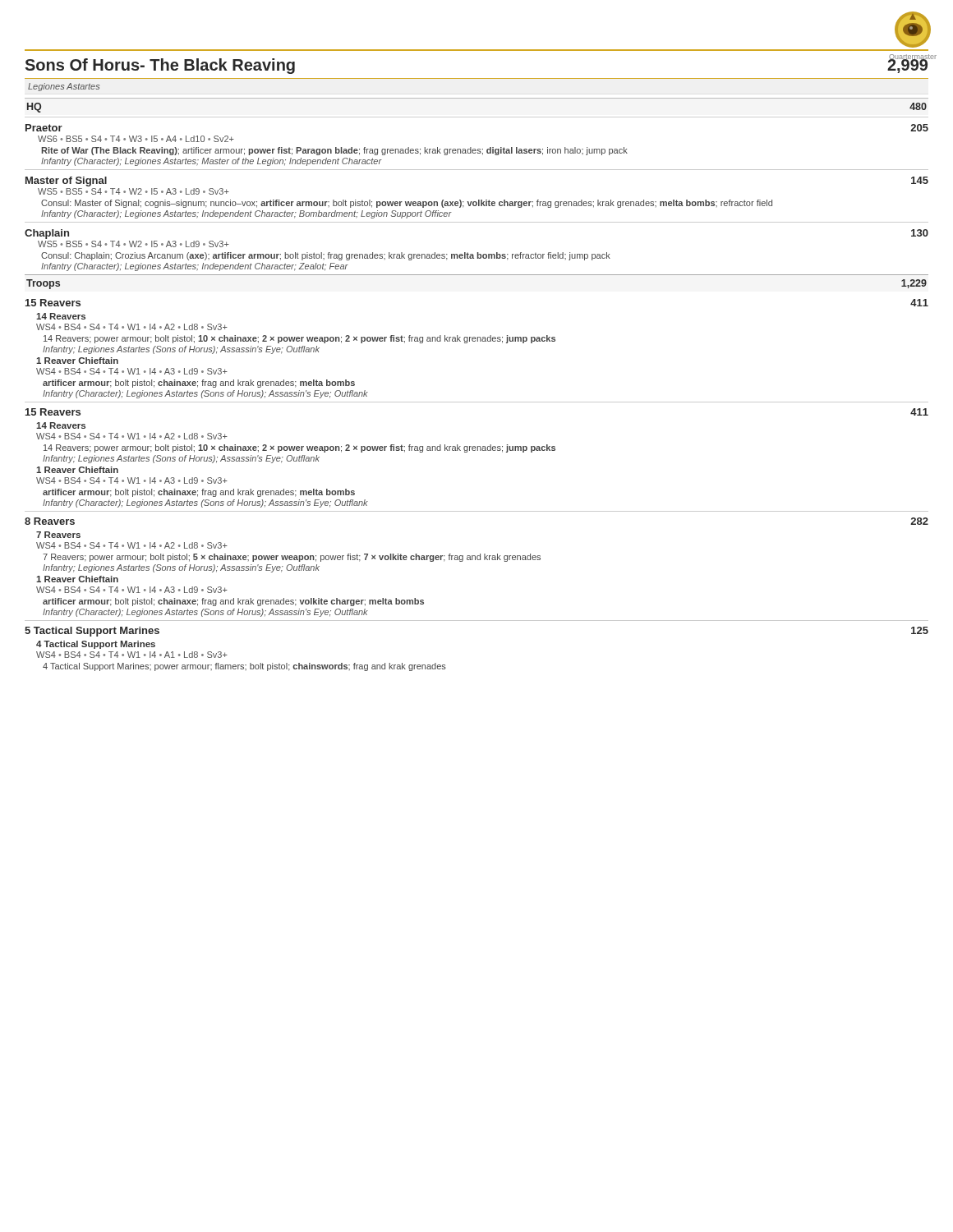953x1232 pixels.
Task: Locate the region starting "Sons Of Horus- The Black Reaving"
Action: (x=155, y=64)
